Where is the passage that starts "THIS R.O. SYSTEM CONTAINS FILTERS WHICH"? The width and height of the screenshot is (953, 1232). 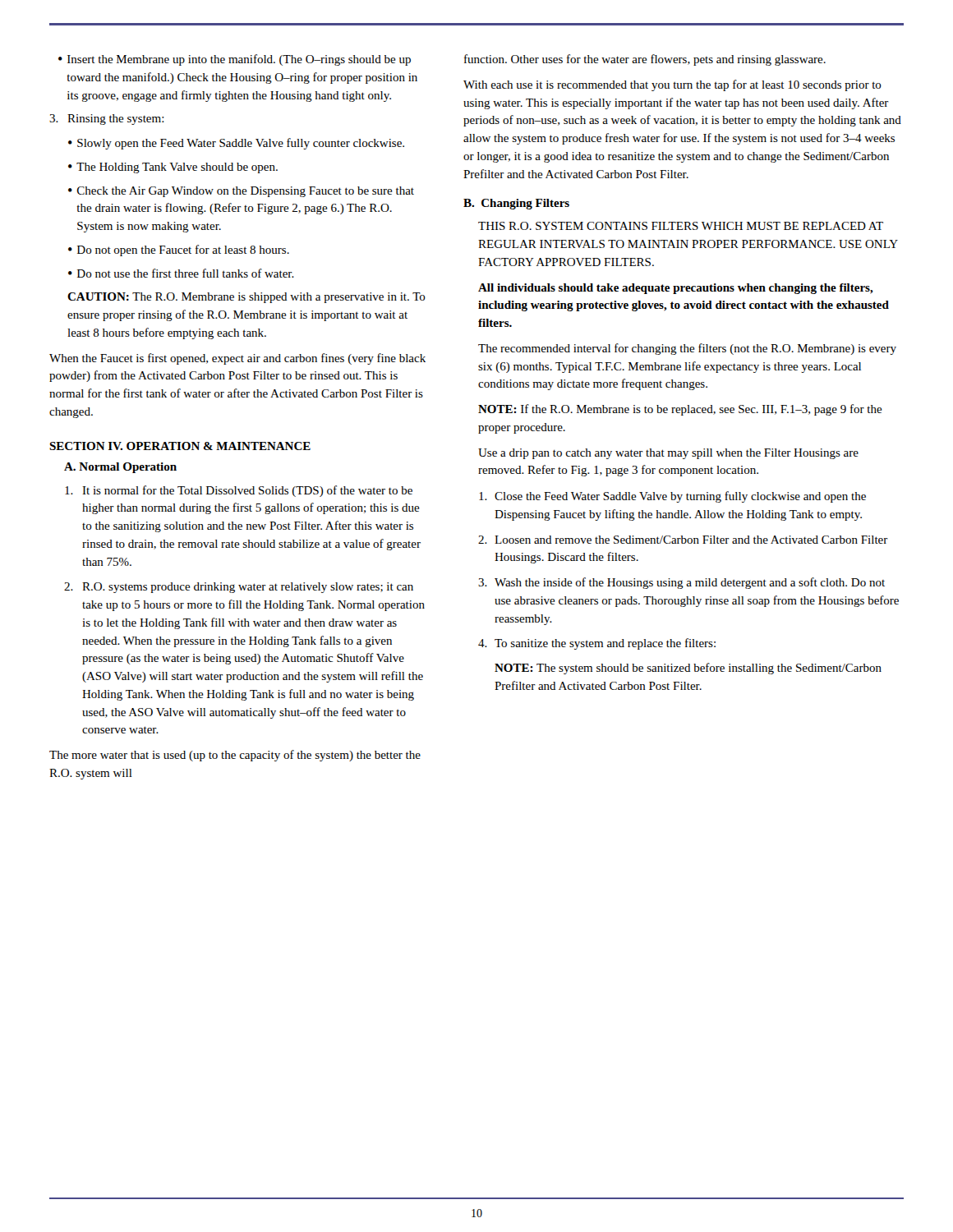(x=688, y=244)
